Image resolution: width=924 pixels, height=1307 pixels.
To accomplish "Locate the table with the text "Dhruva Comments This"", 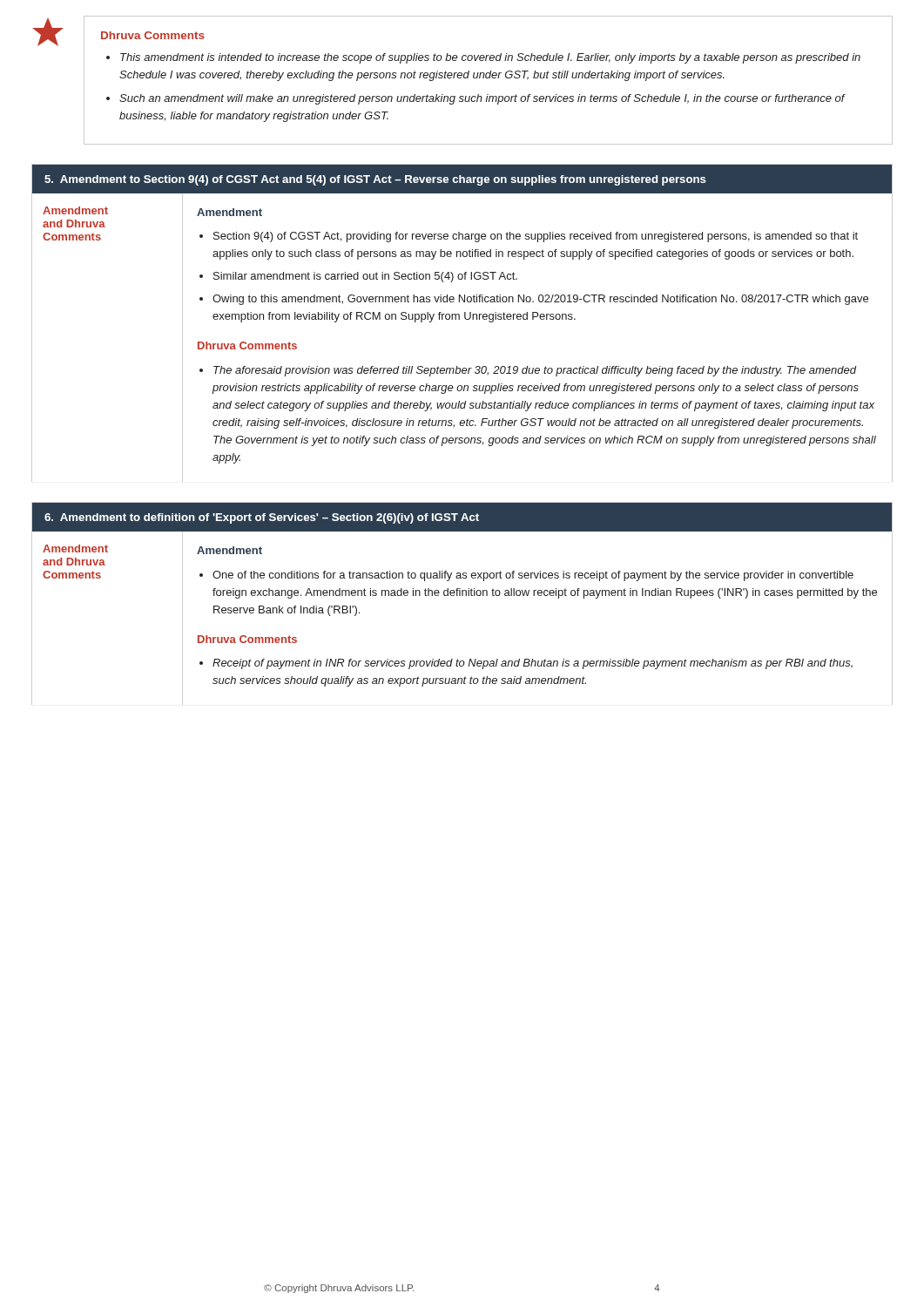I will tap(488, 80).
